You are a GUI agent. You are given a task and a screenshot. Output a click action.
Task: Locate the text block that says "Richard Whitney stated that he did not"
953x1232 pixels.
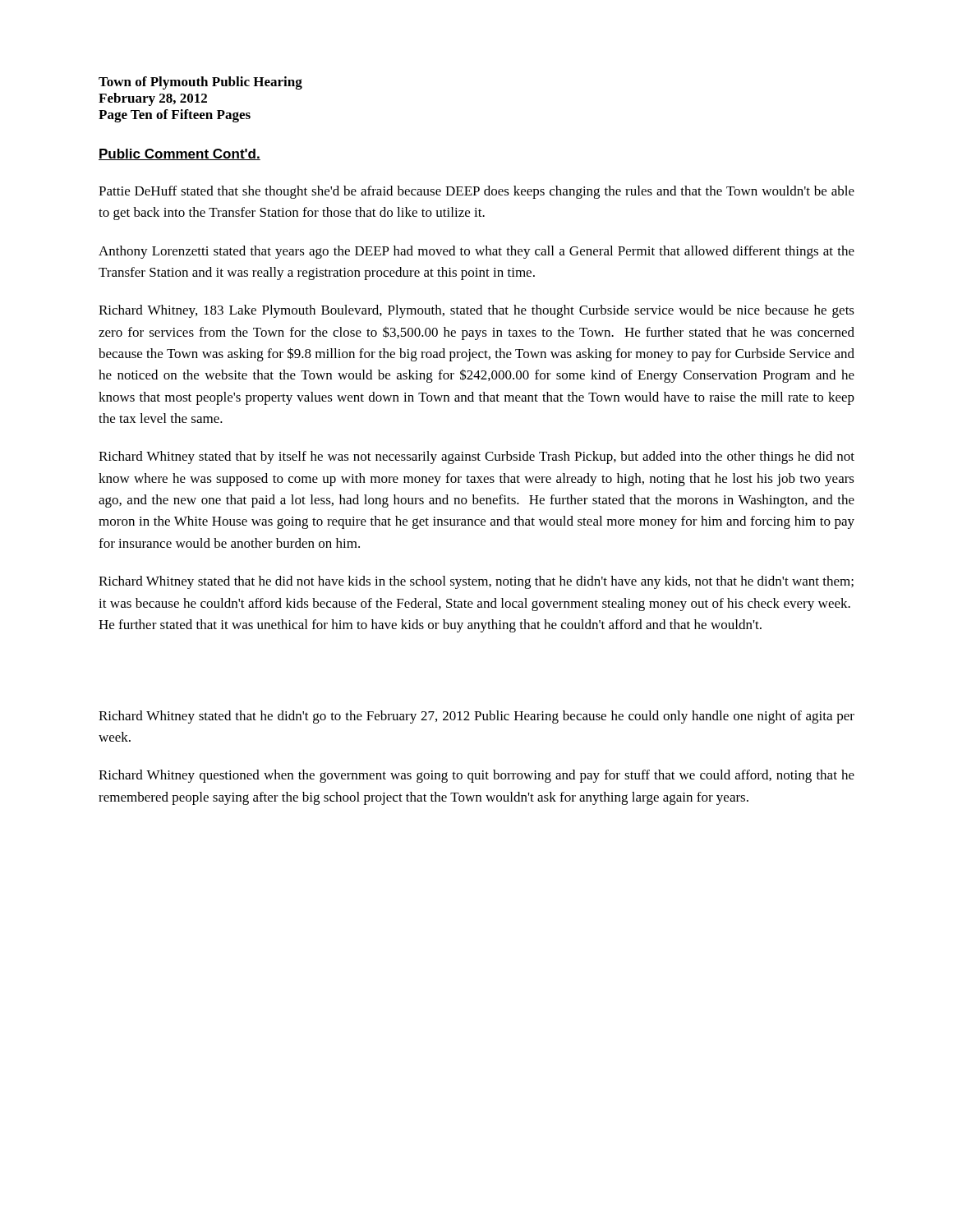(476, 603)
